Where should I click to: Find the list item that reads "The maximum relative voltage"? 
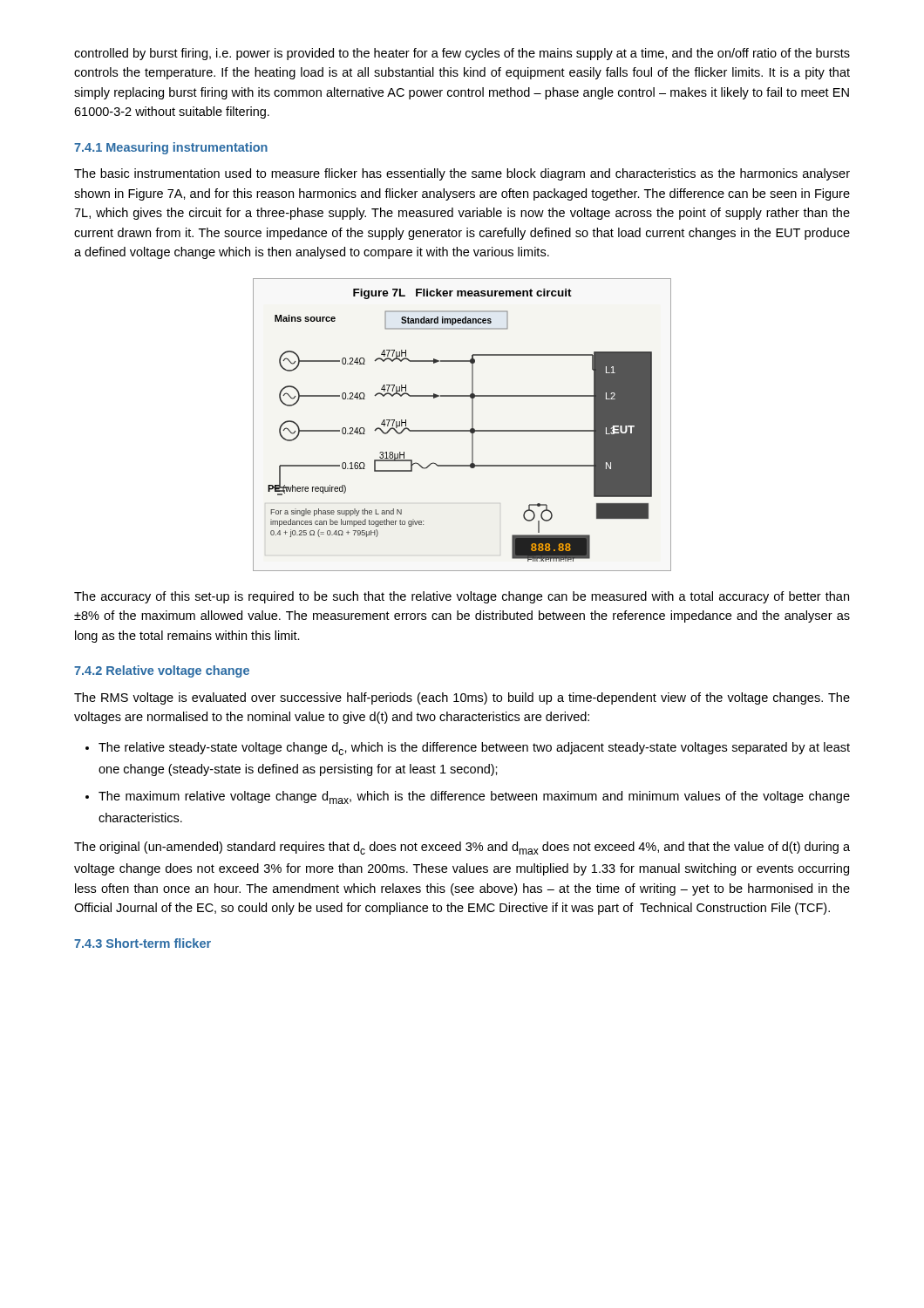click(x=474, y=807)
